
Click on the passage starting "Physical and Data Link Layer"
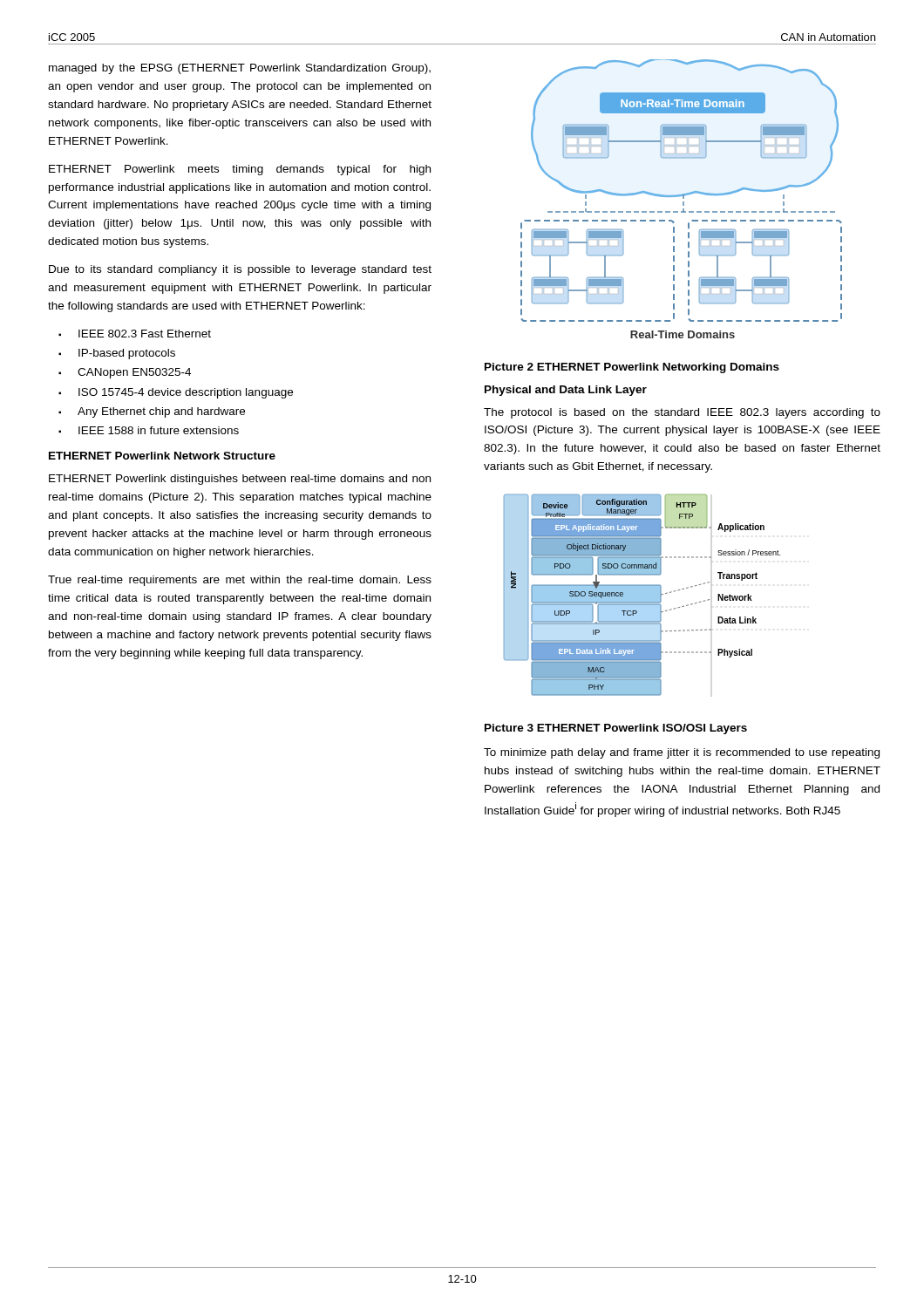[565, 389]
